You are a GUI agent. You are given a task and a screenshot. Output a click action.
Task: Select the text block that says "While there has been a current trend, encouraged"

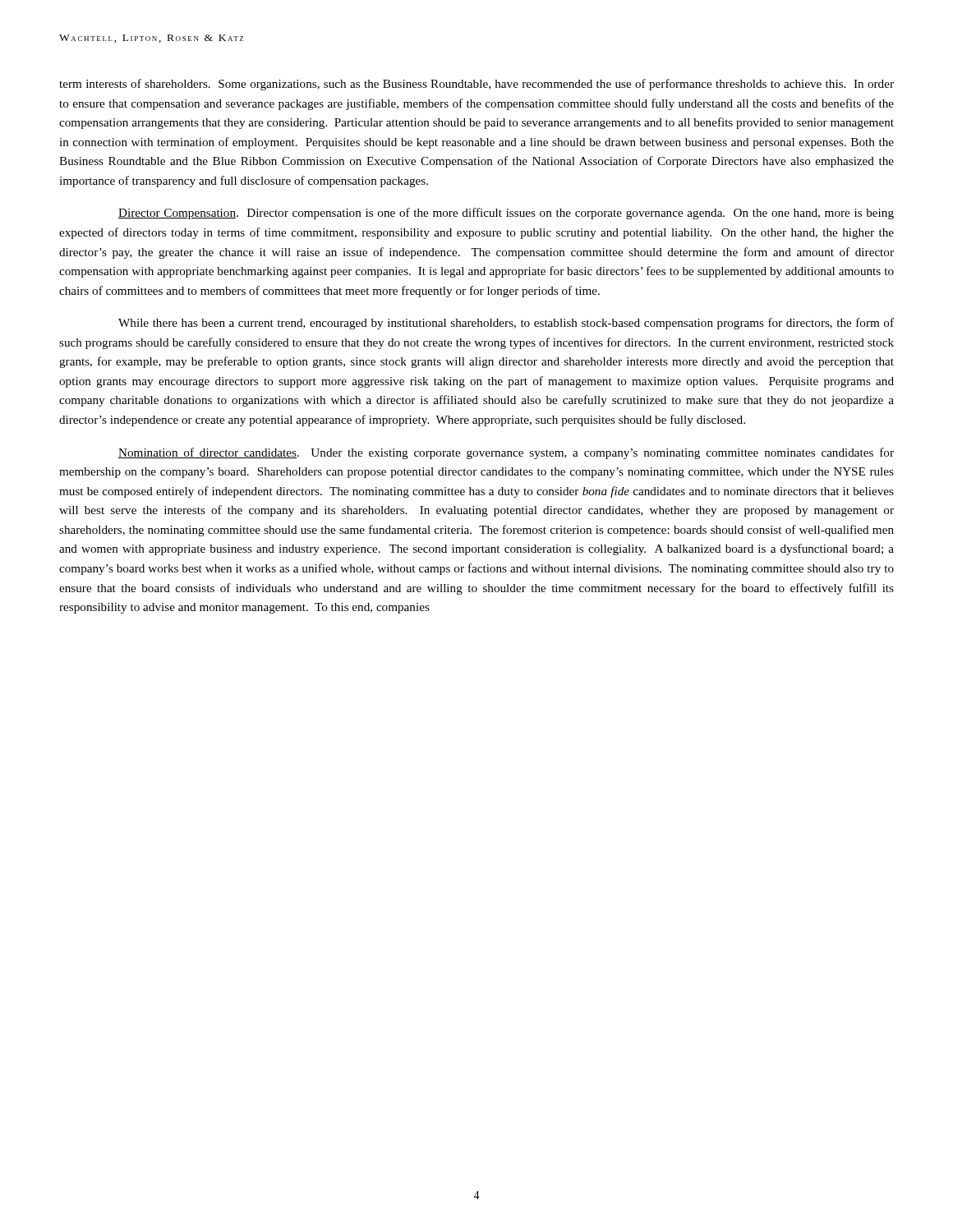pyautogui.click(x=476, y=371)
